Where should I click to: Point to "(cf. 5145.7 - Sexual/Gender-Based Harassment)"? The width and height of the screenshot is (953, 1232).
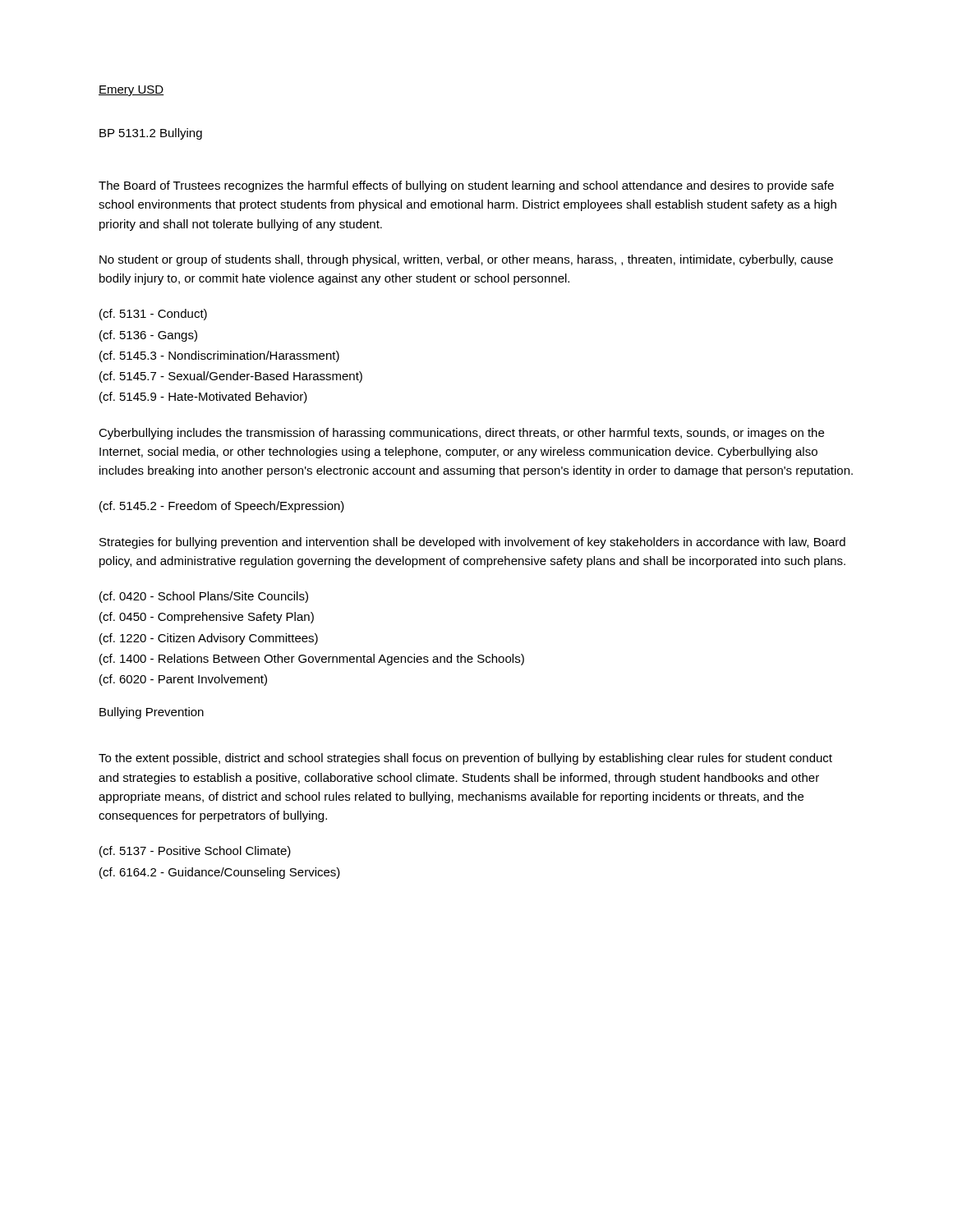(231, 376)
